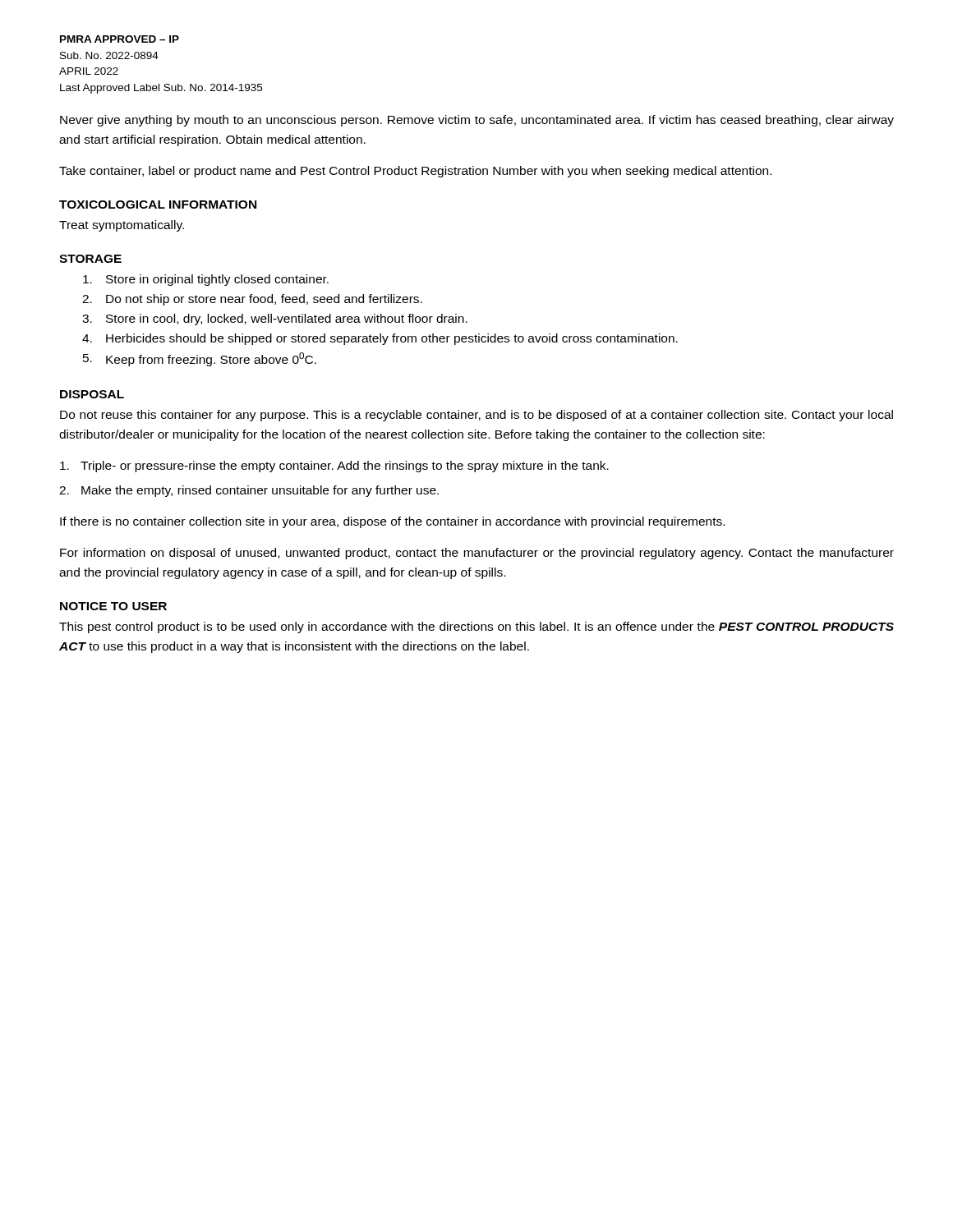Find the block on this page that starts "This pest control product is to be used"

pos(476,636)
